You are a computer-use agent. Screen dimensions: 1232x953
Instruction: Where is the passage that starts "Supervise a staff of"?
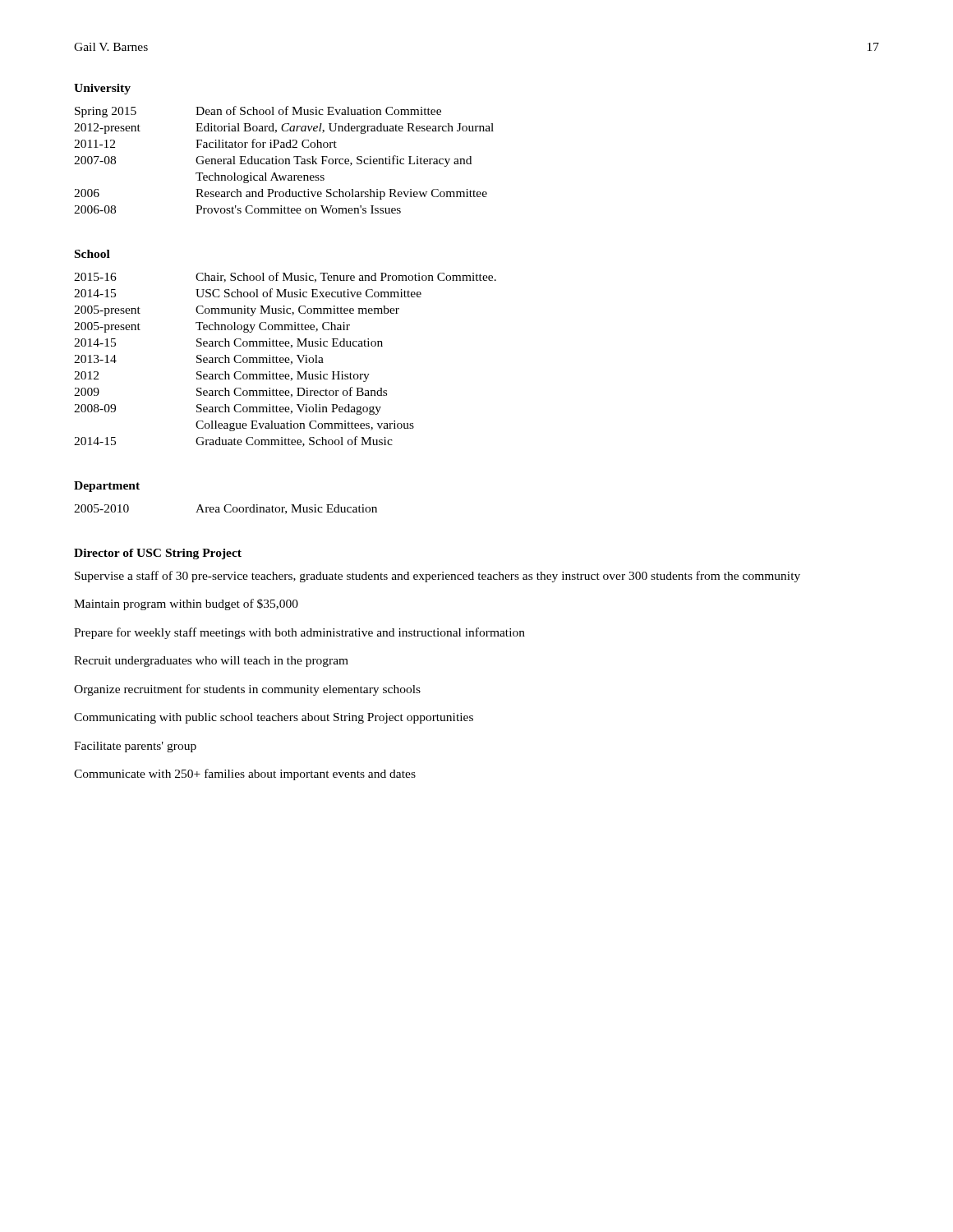(x=437, y=575)
